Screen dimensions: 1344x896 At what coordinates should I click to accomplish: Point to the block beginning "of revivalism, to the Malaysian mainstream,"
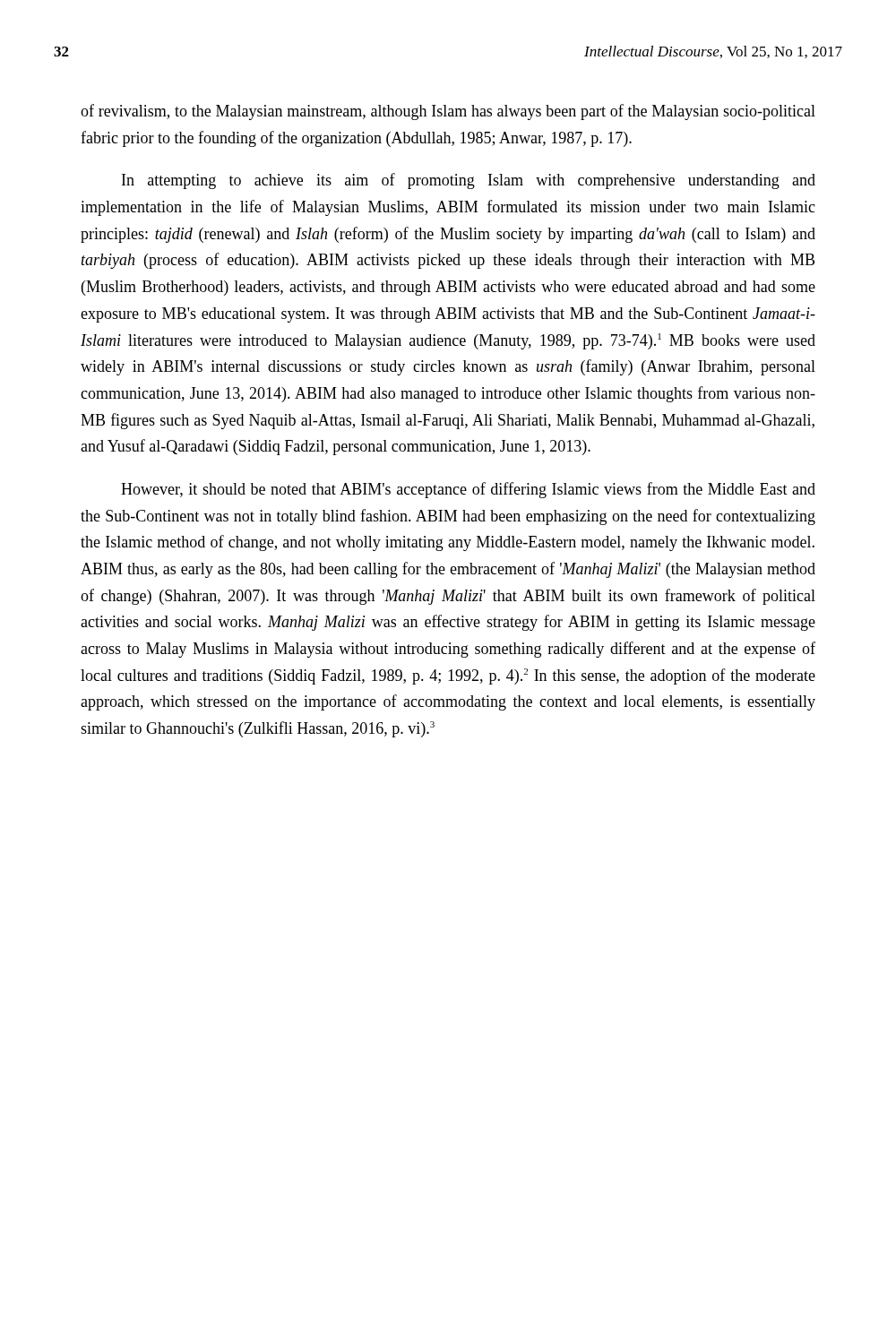pyautogui.click(x=448, y=124)
